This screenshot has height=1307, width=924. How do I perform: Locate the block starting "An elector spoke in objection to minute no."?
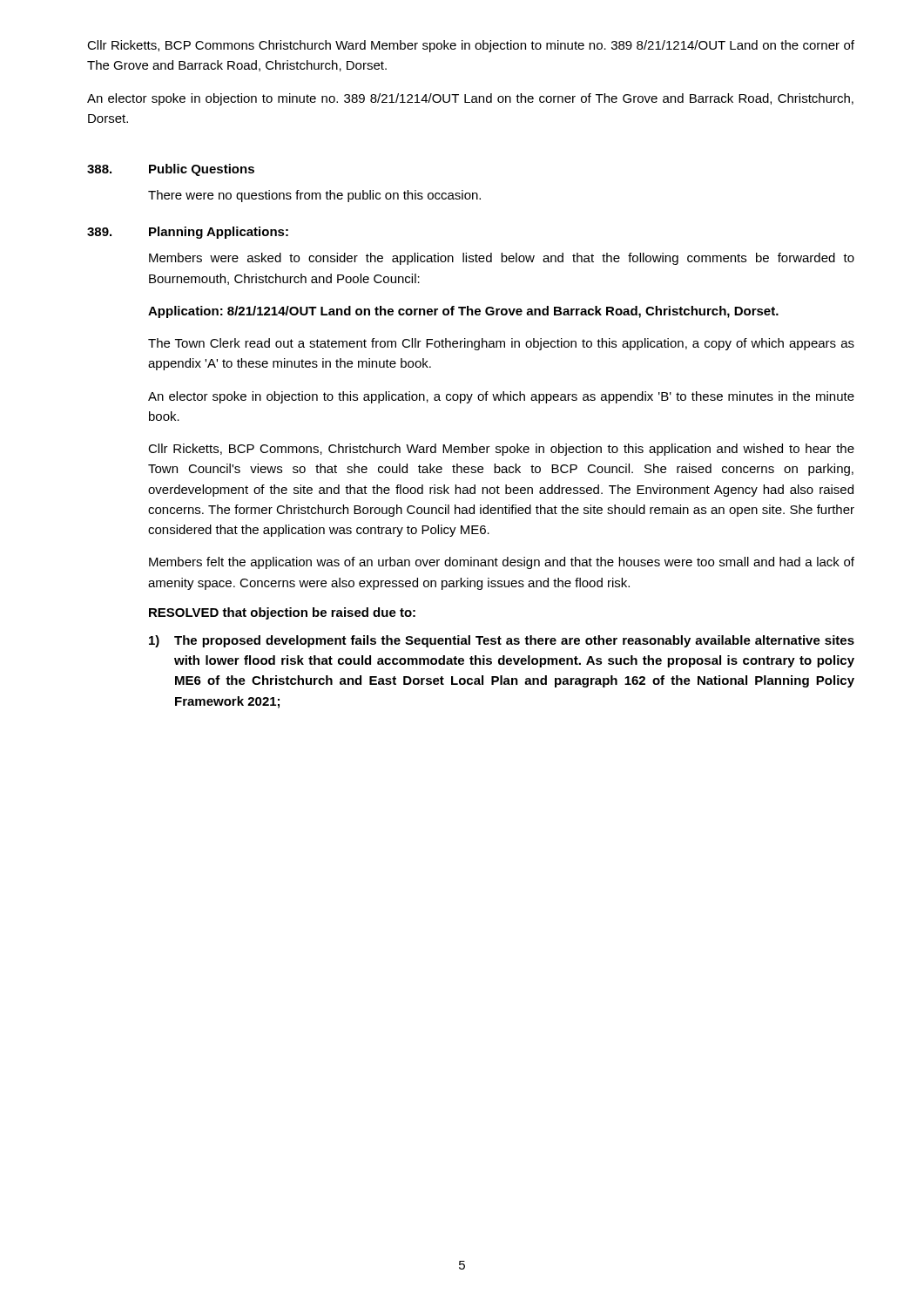[471, 108]
